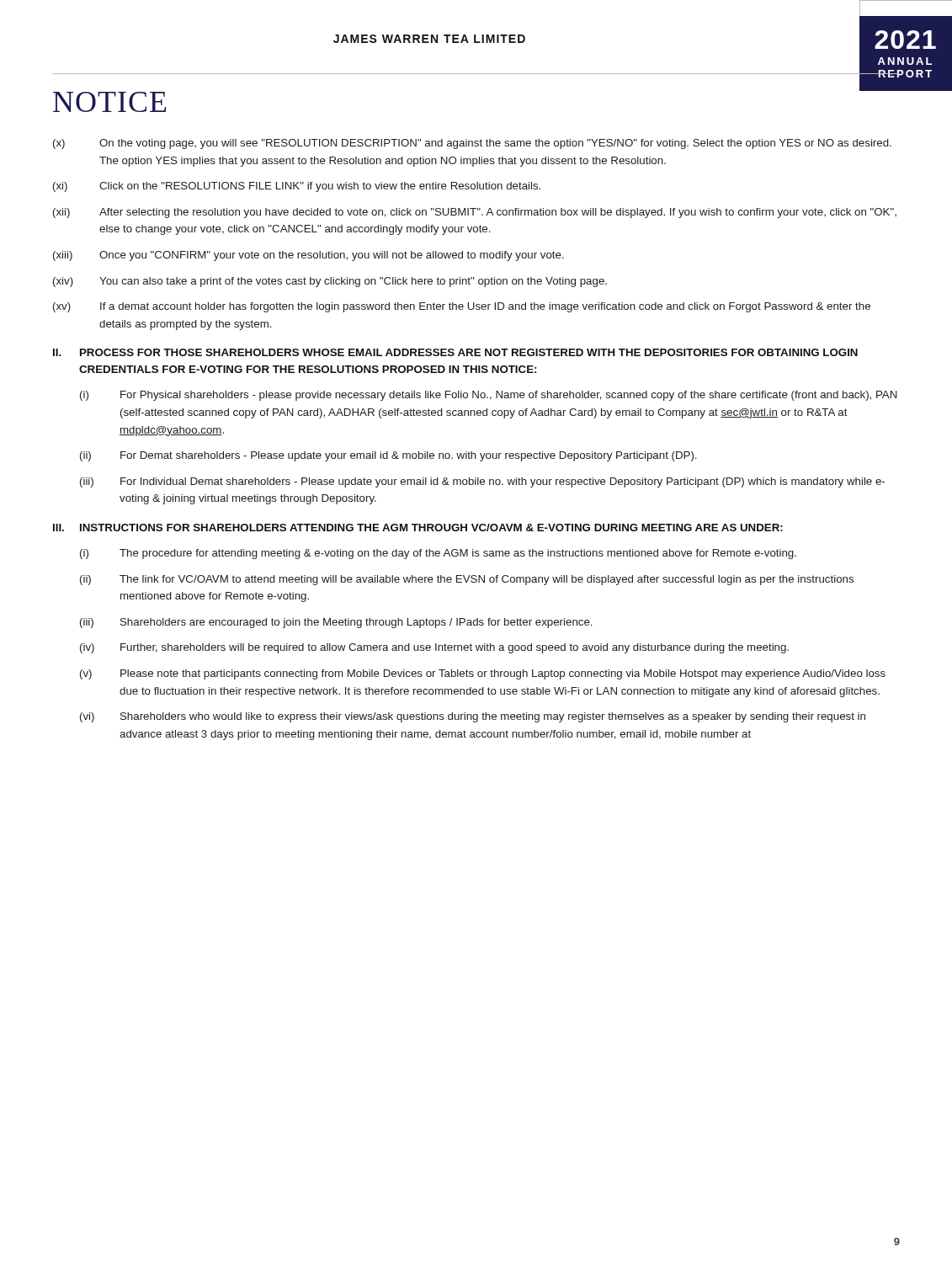
Task: Navigate to the text starting "(iii) Shareholders are encouraged to join the"
Action: tap(489, 622)
